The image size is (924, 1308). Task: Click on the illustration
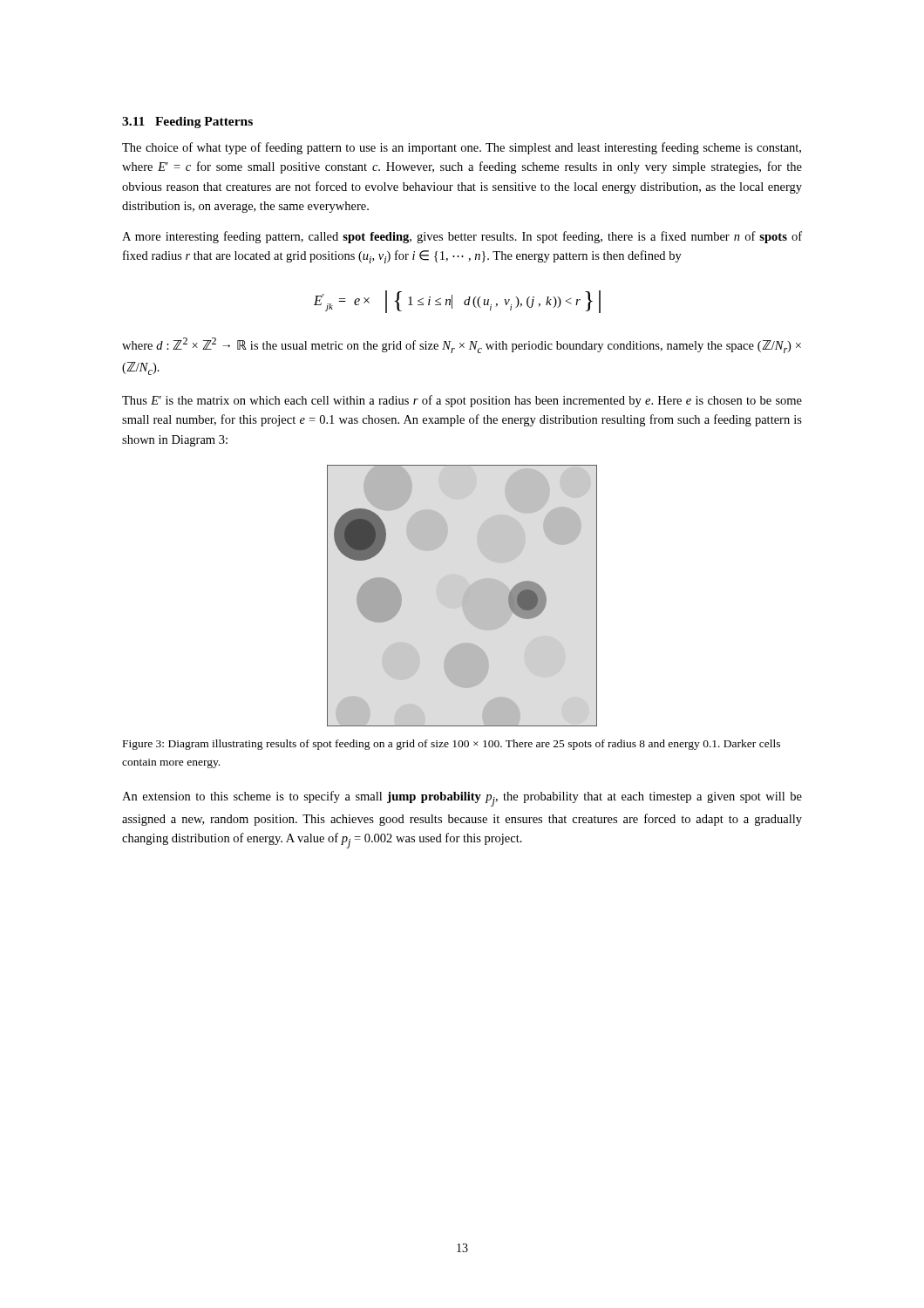[x=462, y=598]
